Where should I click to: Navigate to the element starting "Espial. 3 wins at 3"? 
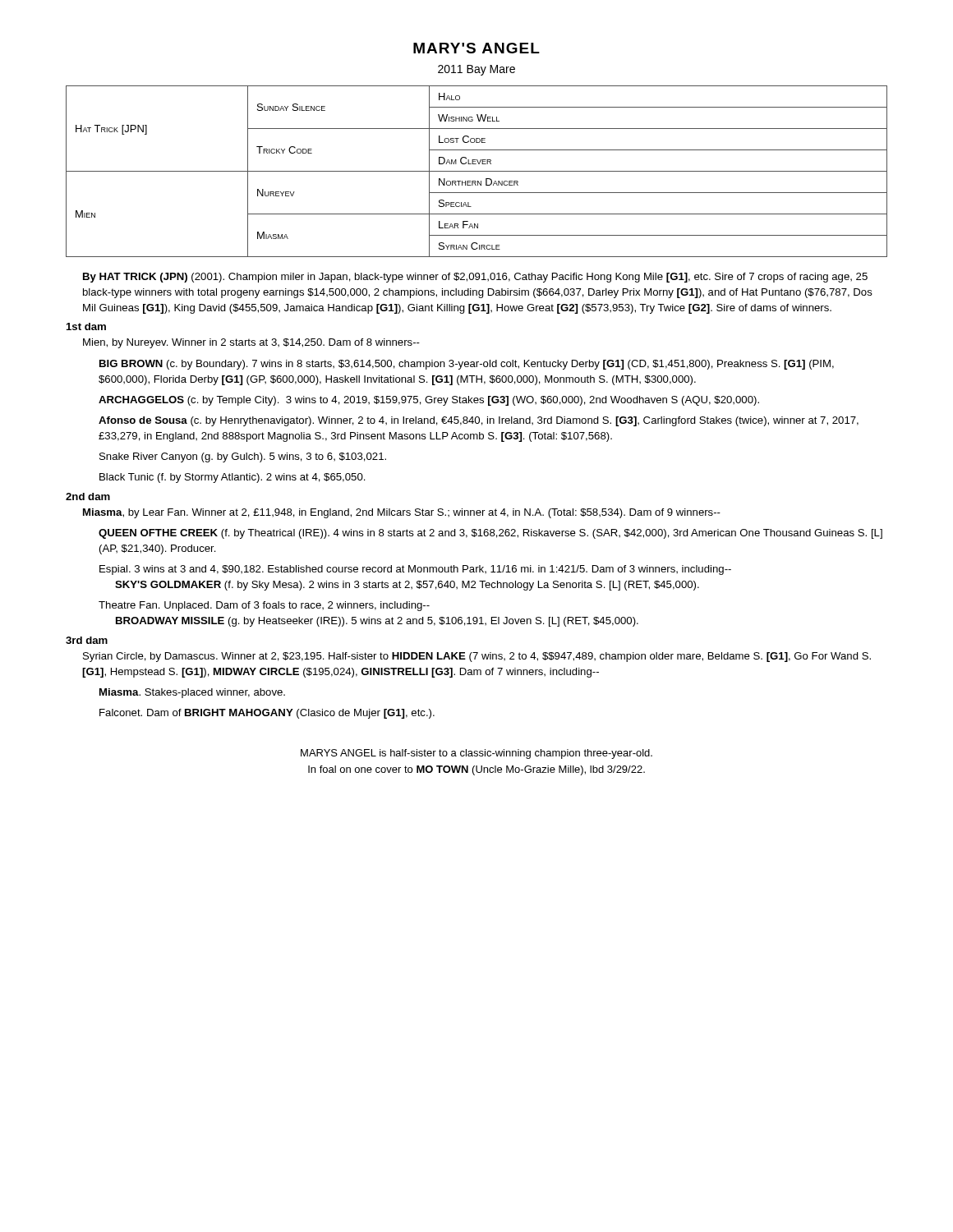[415, 577]
